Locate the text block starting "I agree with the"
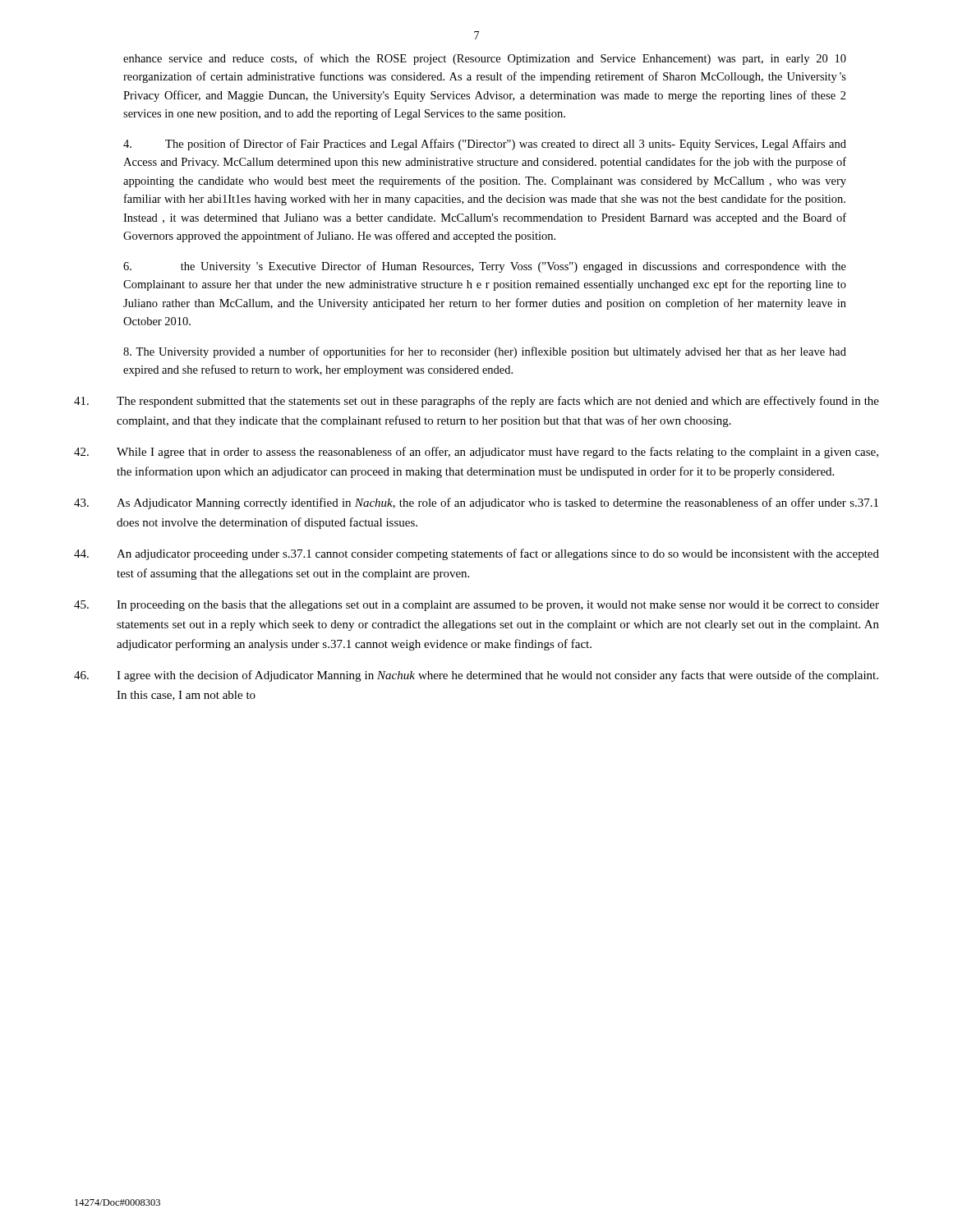Image resolution: width=953 pixels, height=1232 pixels. (x=476, y=685)
